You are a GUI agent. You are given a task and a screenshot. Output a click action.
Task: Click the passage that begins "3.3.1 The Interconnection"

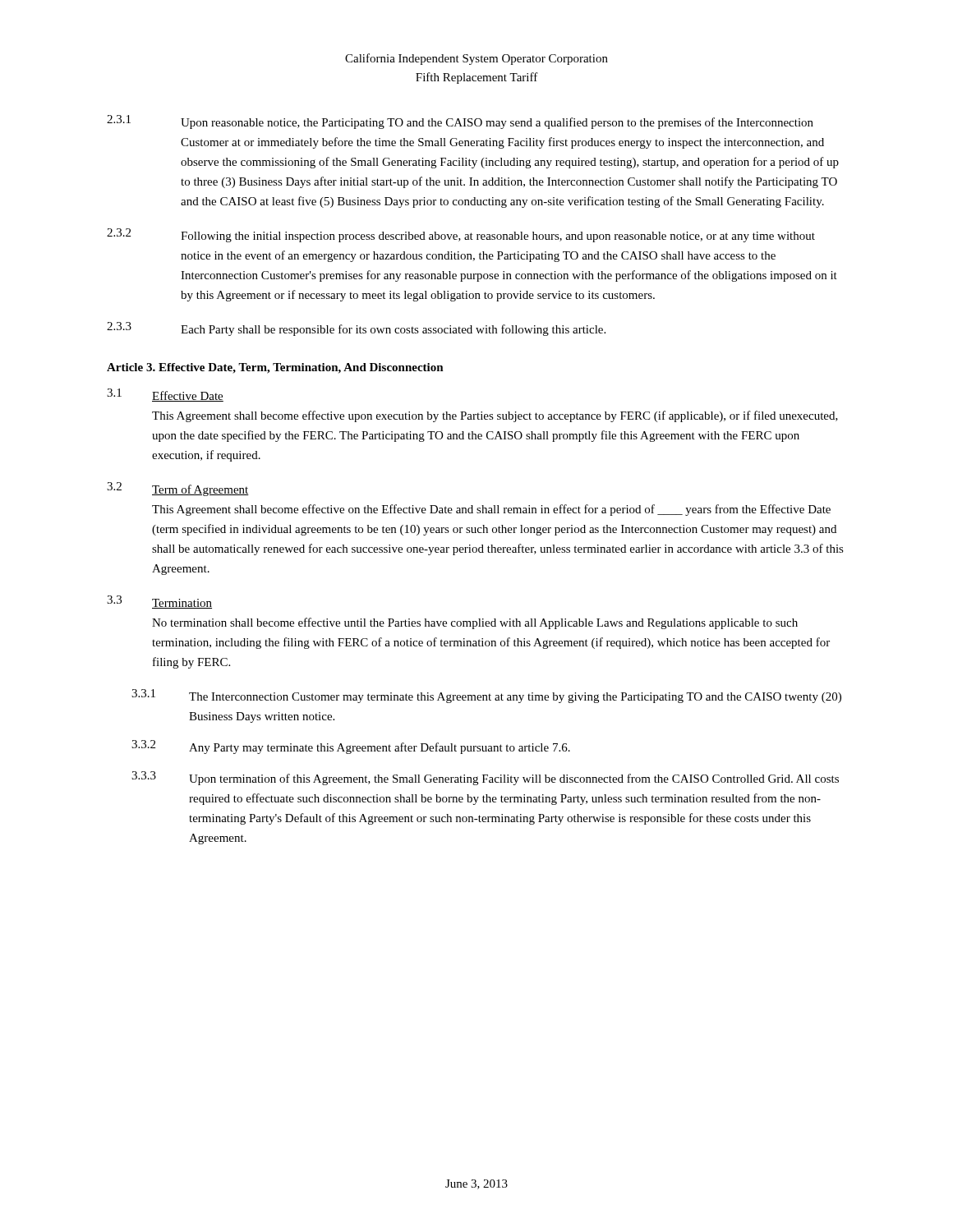click(x=476, y=706)
